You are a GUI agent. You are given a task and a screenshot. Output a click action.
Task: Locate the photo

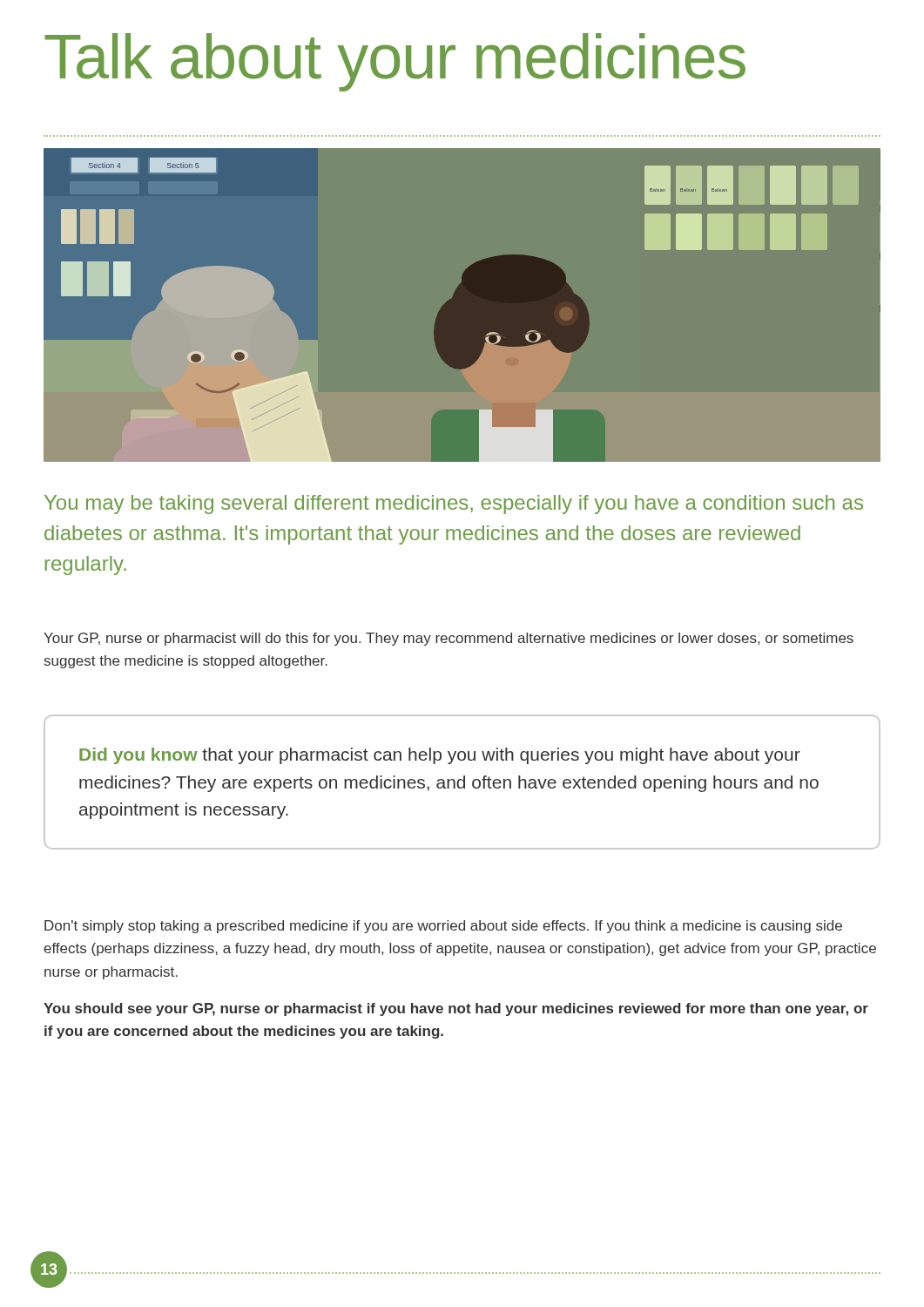(462, 305)
